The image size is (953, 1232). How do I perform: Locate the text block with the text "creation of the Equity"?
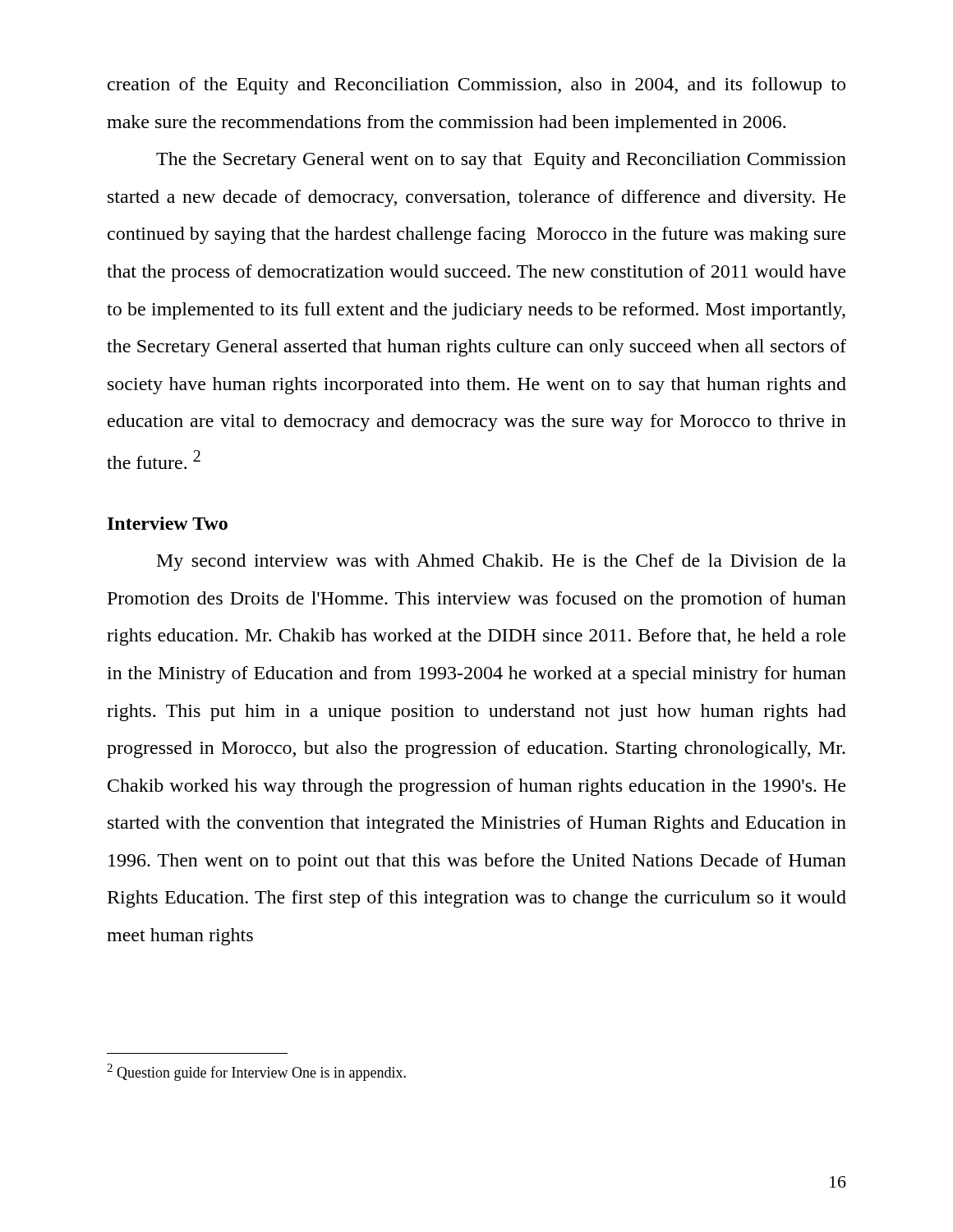(x=476, y=86)
